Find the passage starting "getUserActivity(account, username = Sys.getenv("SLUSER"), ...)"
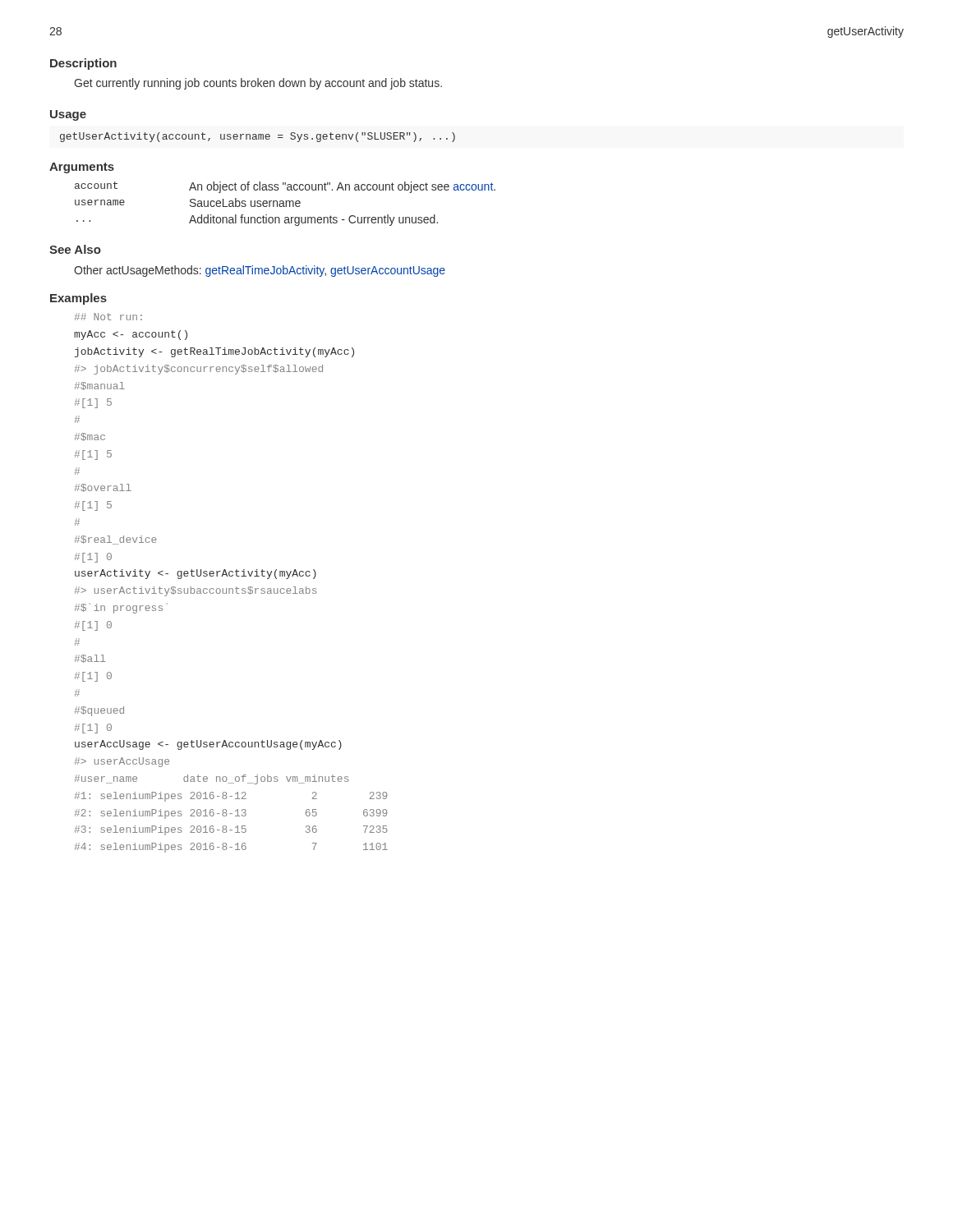The height and width of the screenshot is (1232, 953). [258, 137]
